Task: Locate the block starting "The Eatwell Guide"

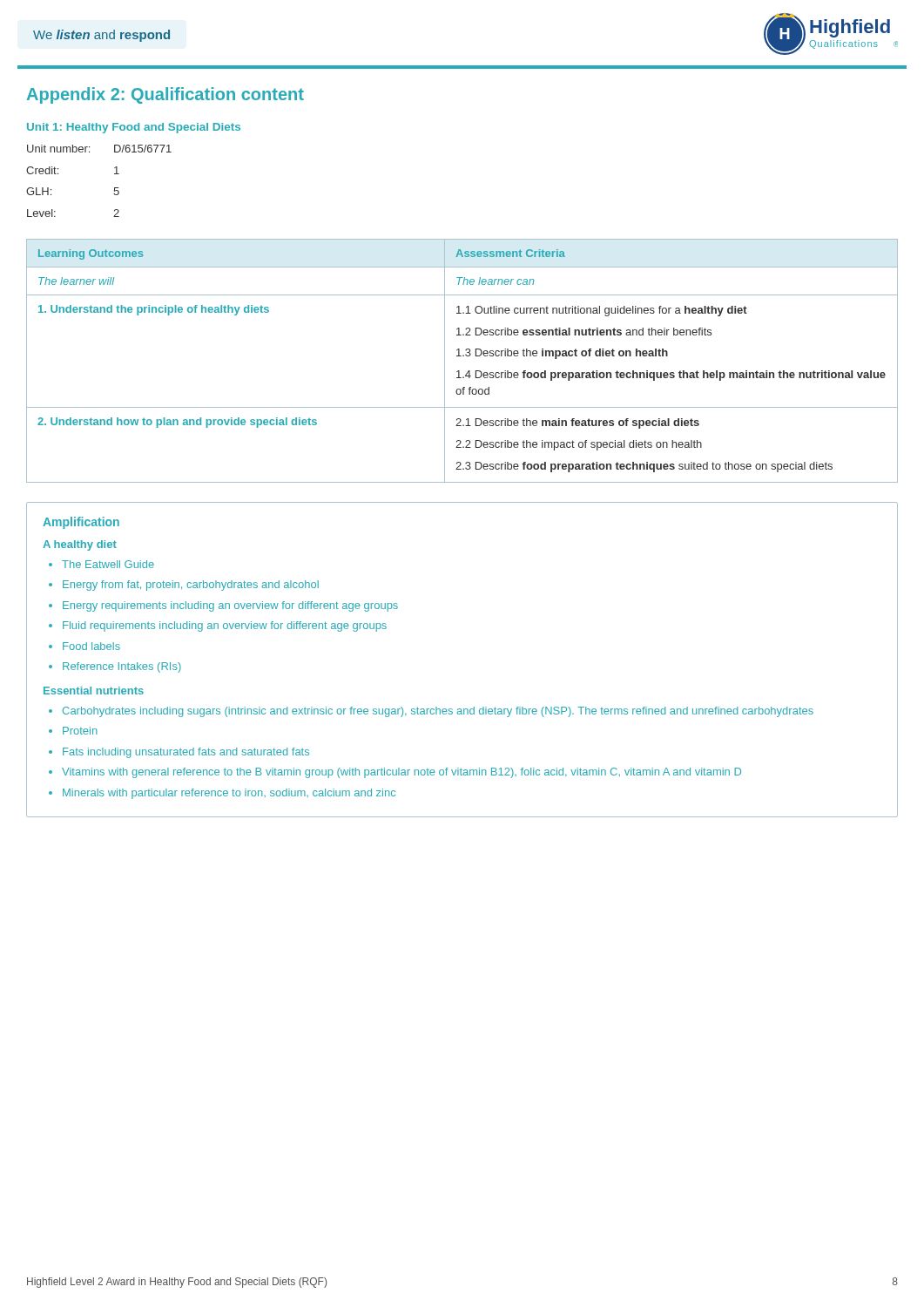Action: [x=108, y=564]
